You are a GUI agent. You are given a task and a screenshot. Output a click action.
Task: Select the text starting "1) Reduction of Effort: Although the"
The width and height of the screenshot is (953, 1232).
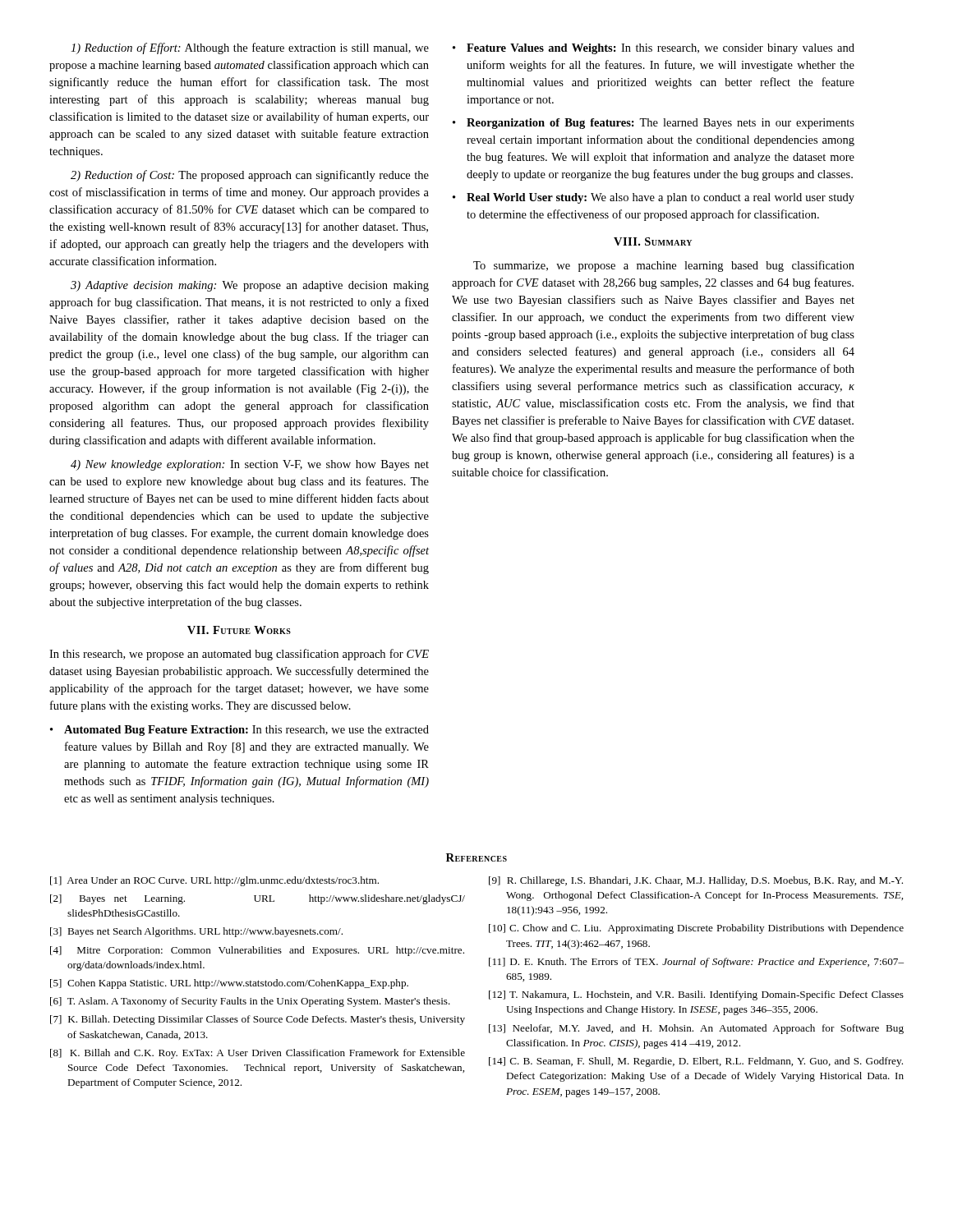pyautogui.click(x=239, y=100)
